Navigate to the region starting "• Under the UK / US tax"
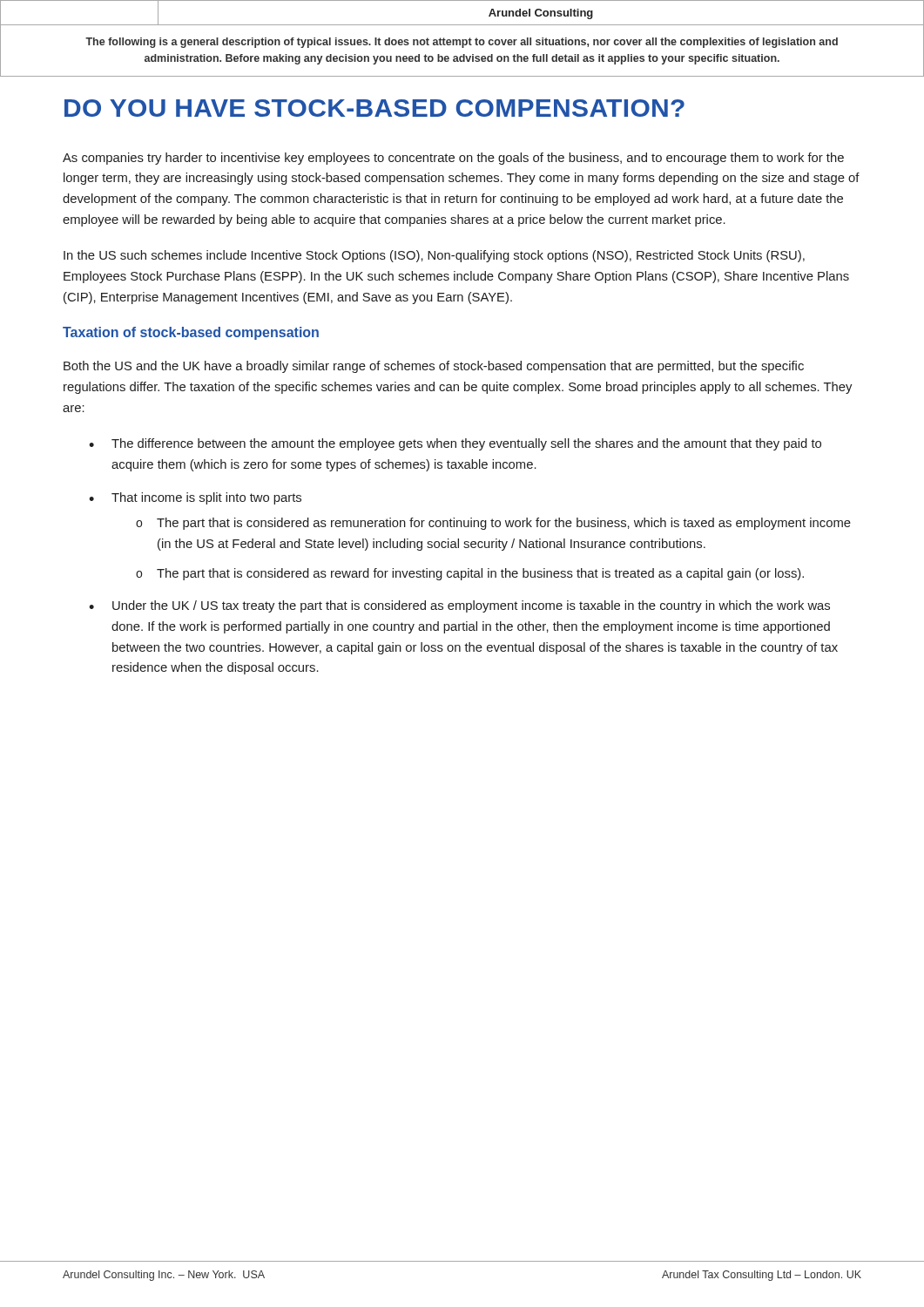Screen dimensions: 1307x924 coord(475,637)
